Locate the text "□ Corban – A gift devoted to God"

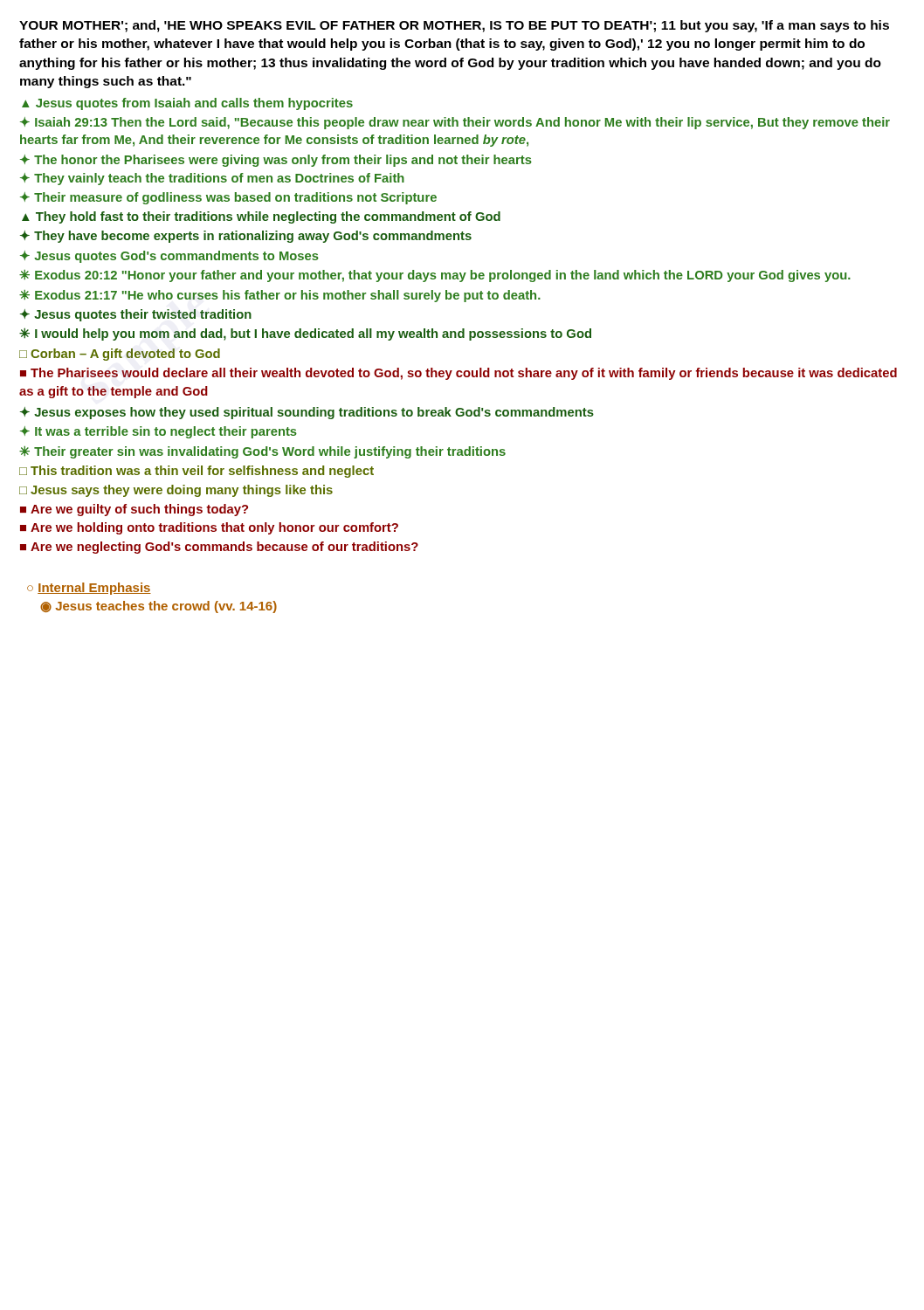point(120,354)
